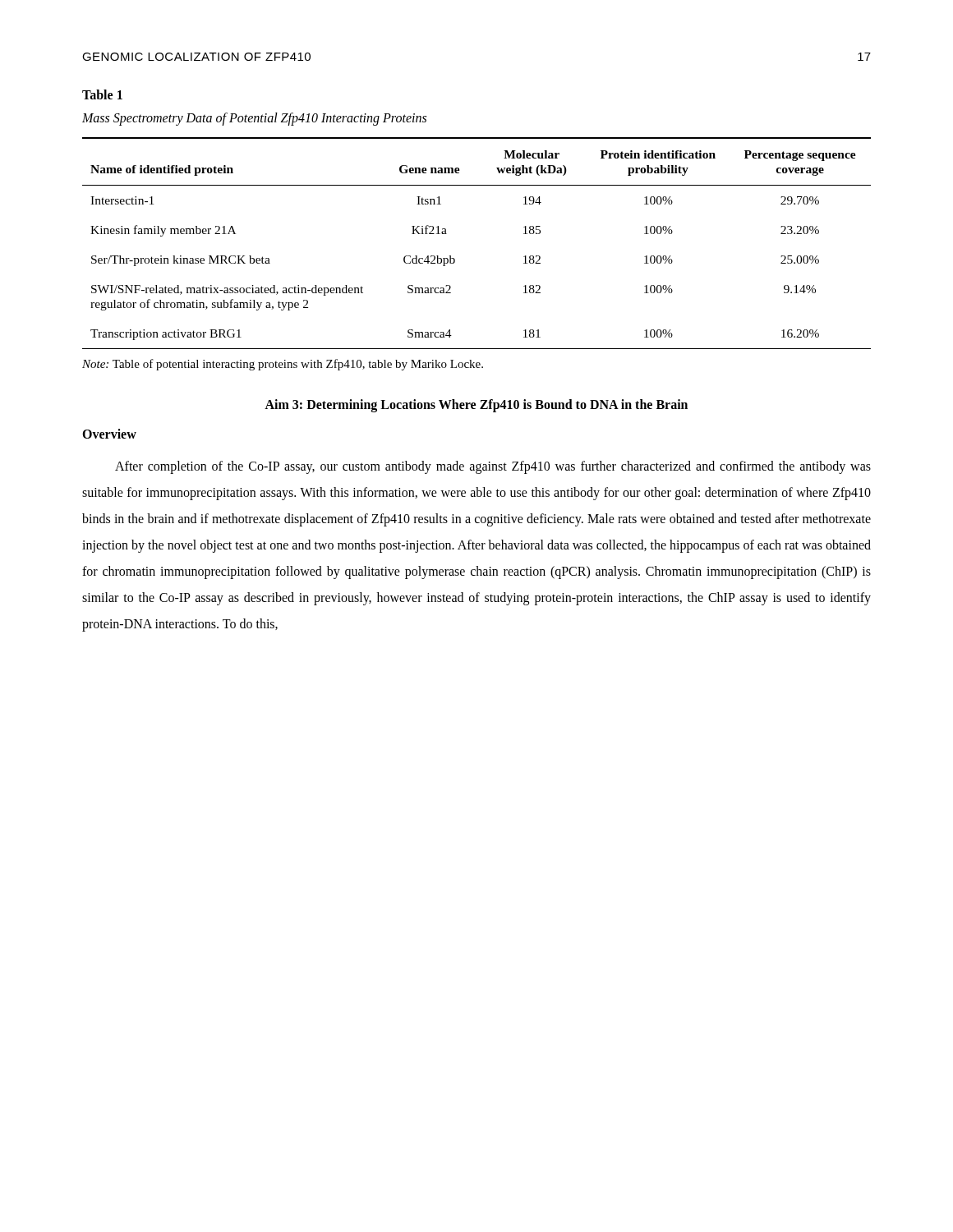Image resolution: width=953 pixels, height=1232 pixels.
Task: Select the table
Action: (x=476, y=243)
